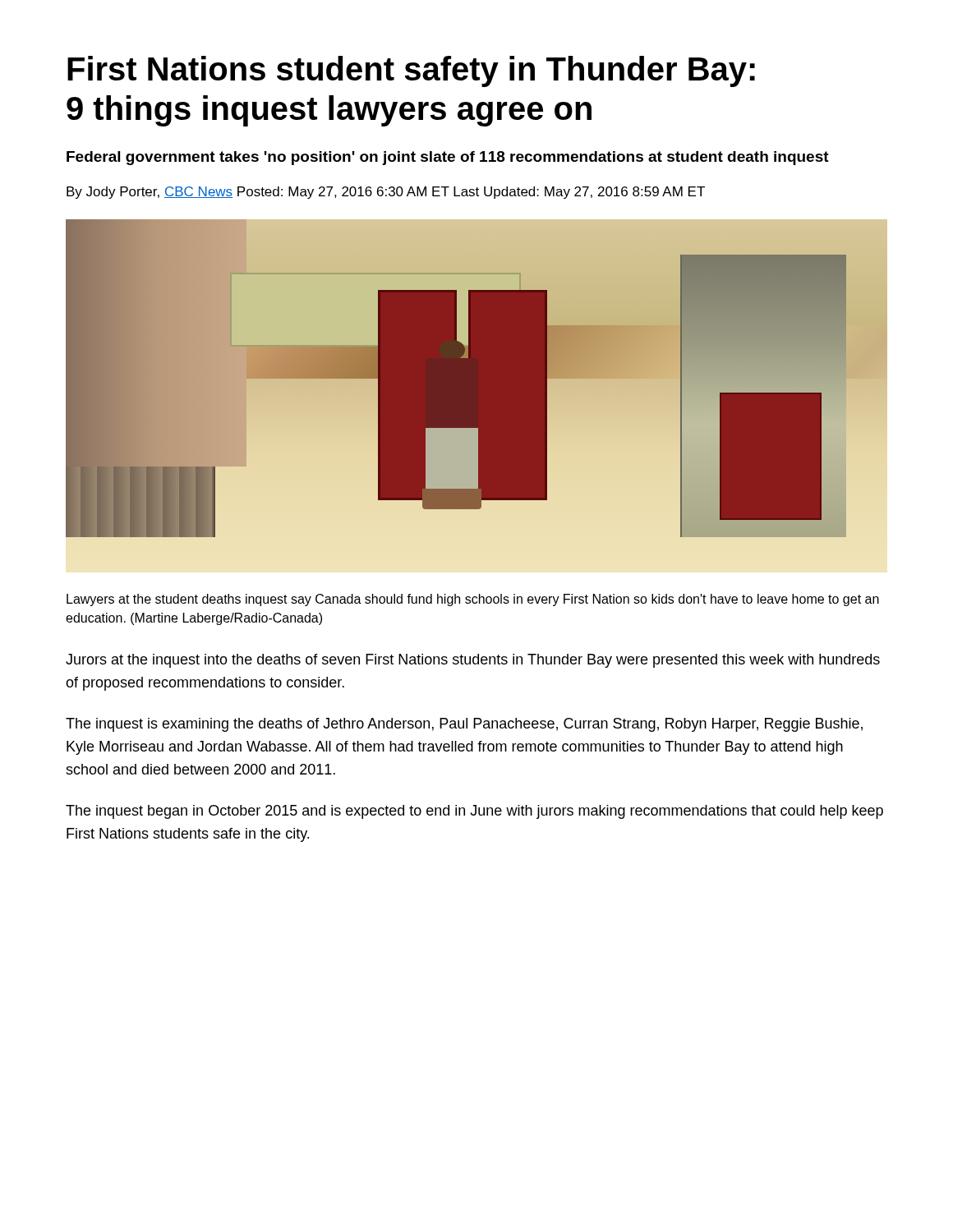953x1232 pixels.
Task: Select the passage starting "The inquest is examining the deaths of"
Action: (x=476, y=747)
